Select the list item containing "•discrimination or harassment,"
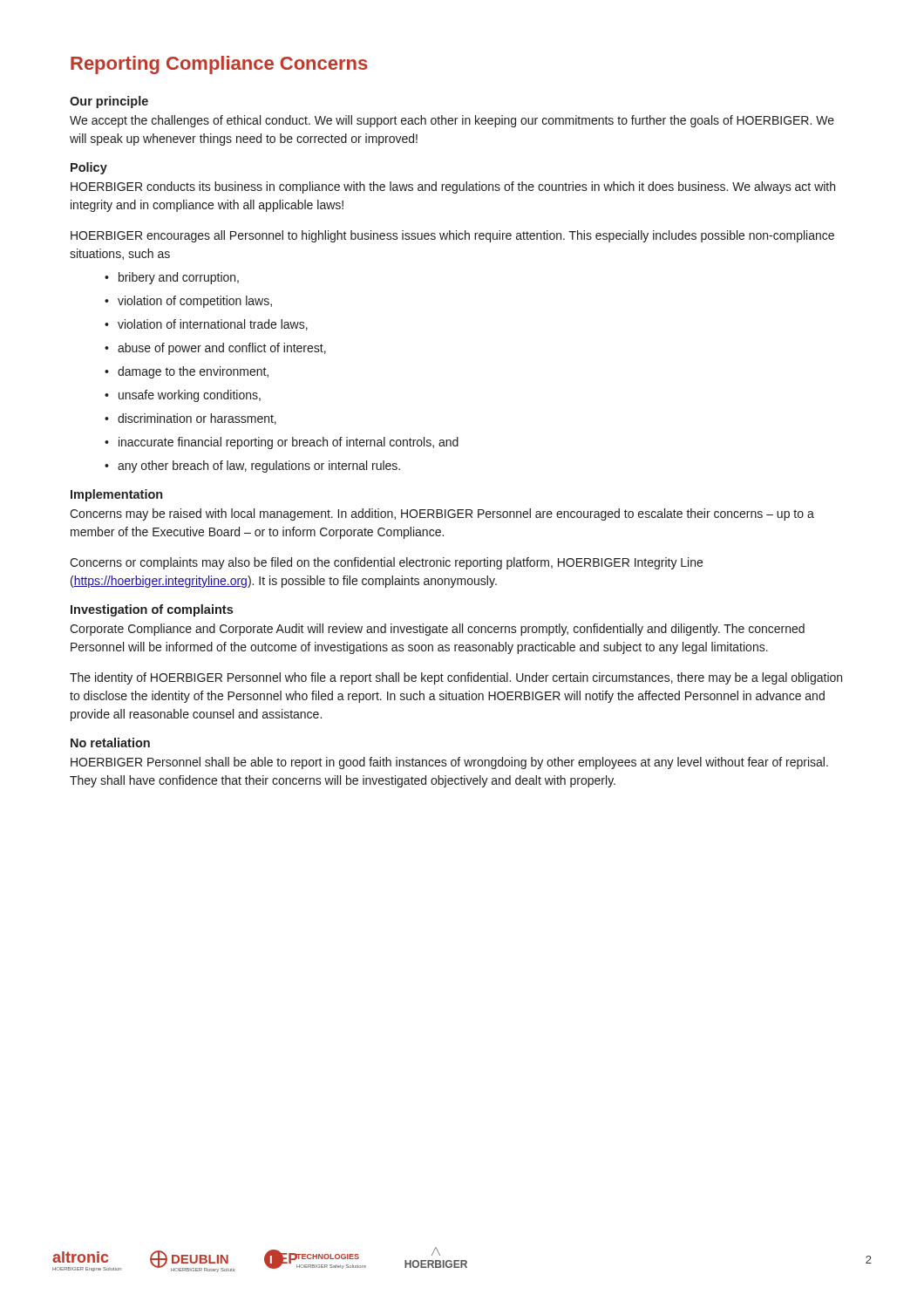The height and width of the screenshot is (1308, 924). [191, 419]
